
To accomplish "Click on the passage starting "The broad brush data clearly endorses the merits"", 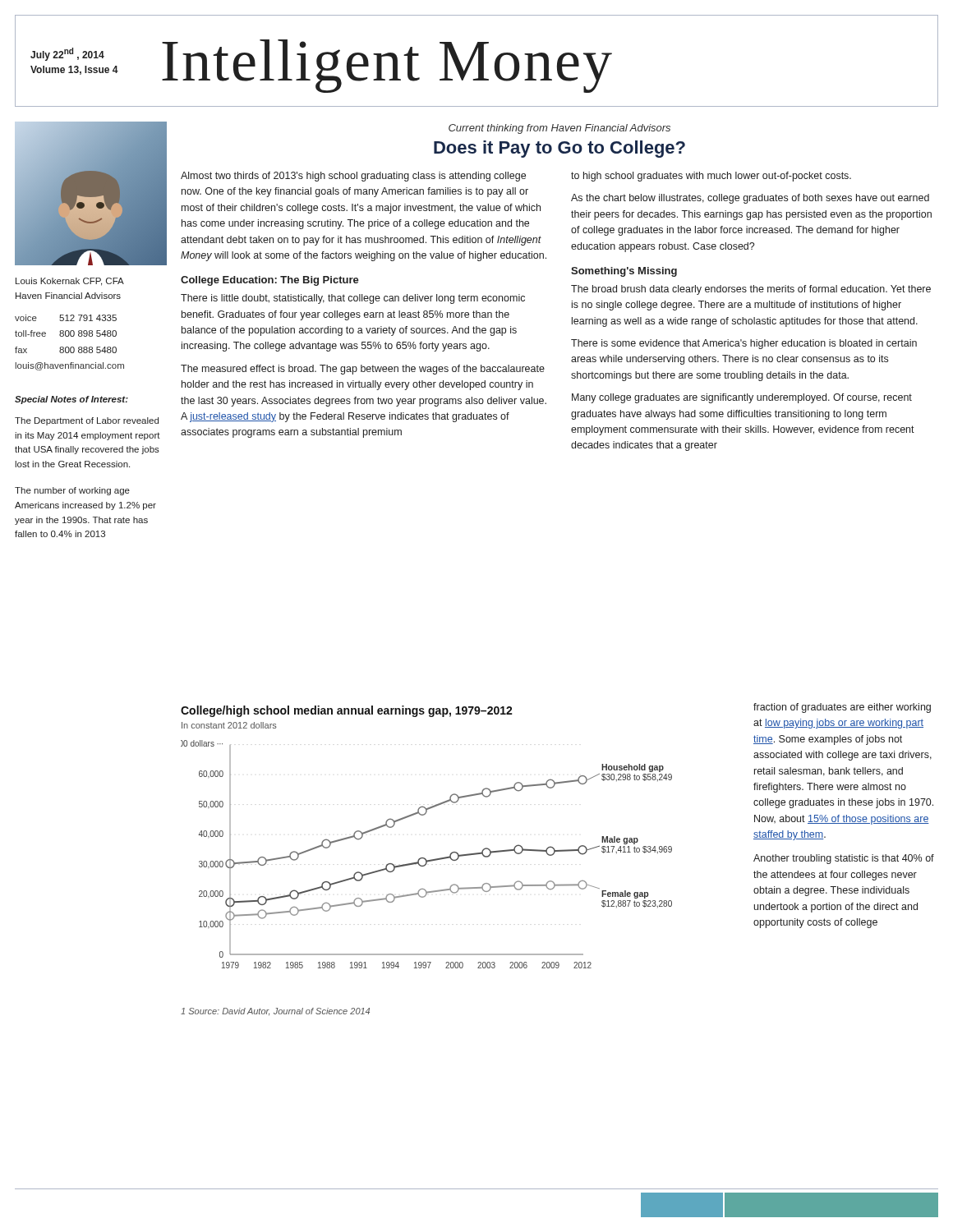I will tap(751, 305).
